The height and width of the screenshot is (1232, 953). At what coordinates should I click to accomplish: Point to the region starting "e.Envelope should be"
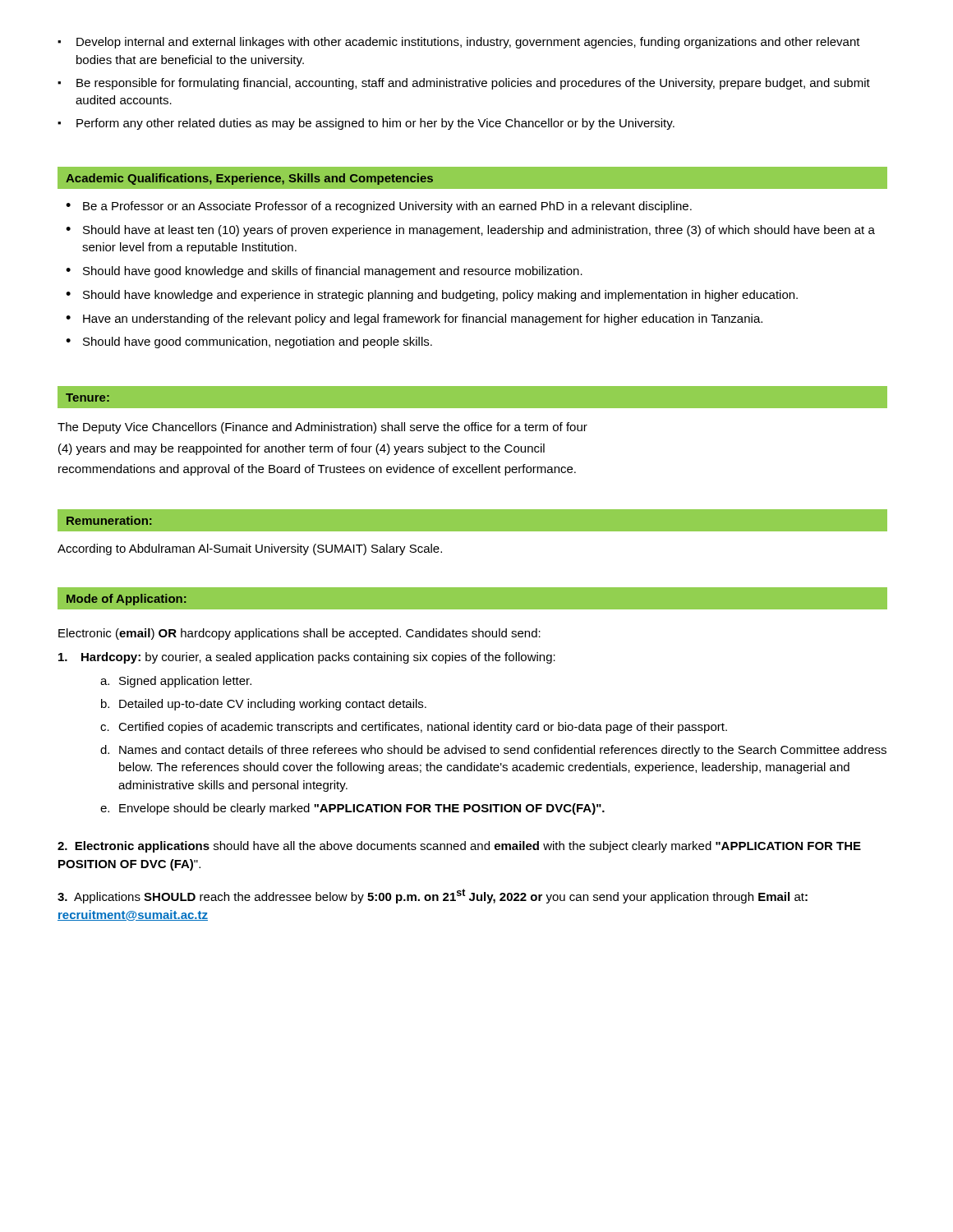(353, 808)
